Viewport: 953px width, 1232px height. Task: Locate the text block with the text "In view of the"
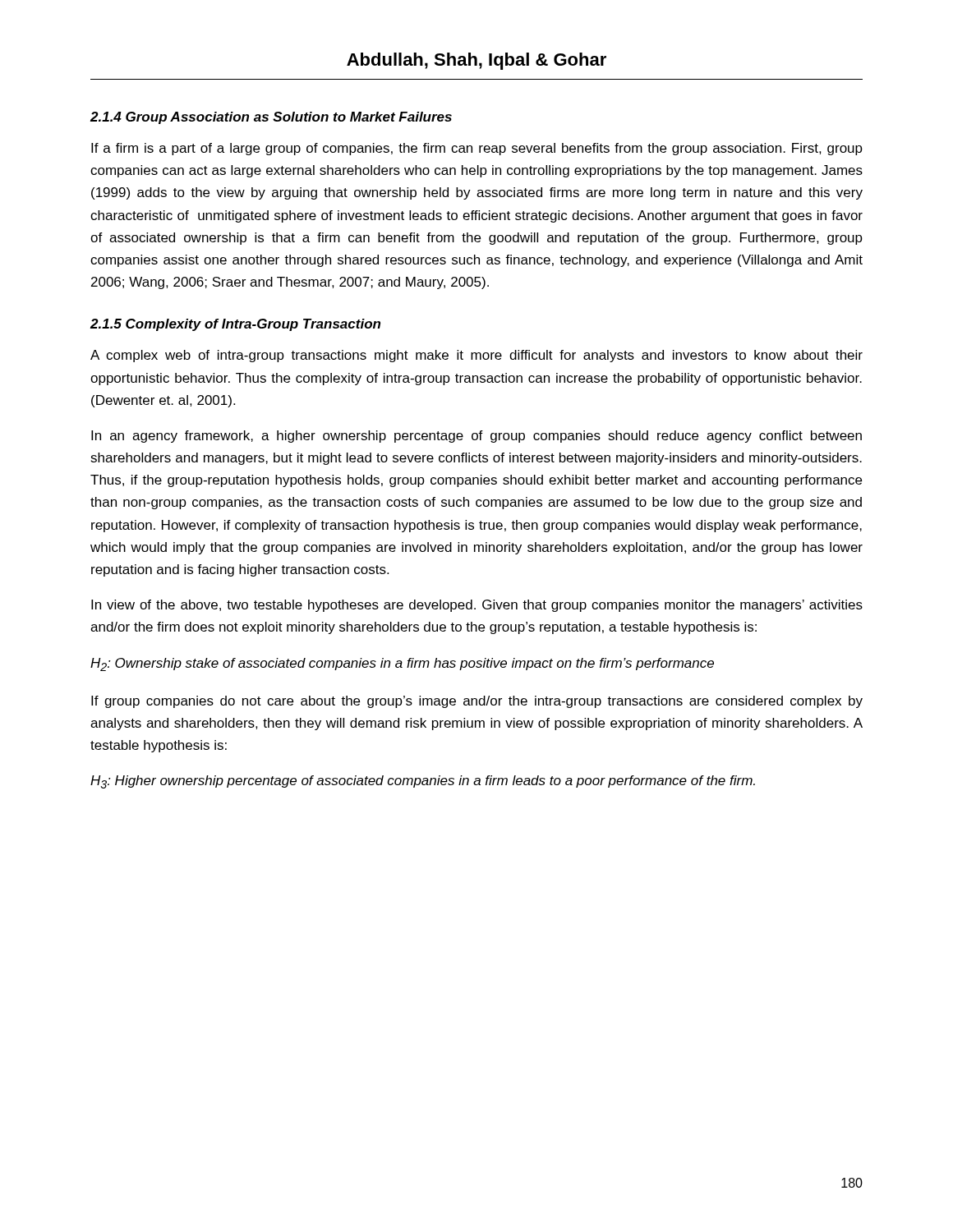[x=476, y=616]
